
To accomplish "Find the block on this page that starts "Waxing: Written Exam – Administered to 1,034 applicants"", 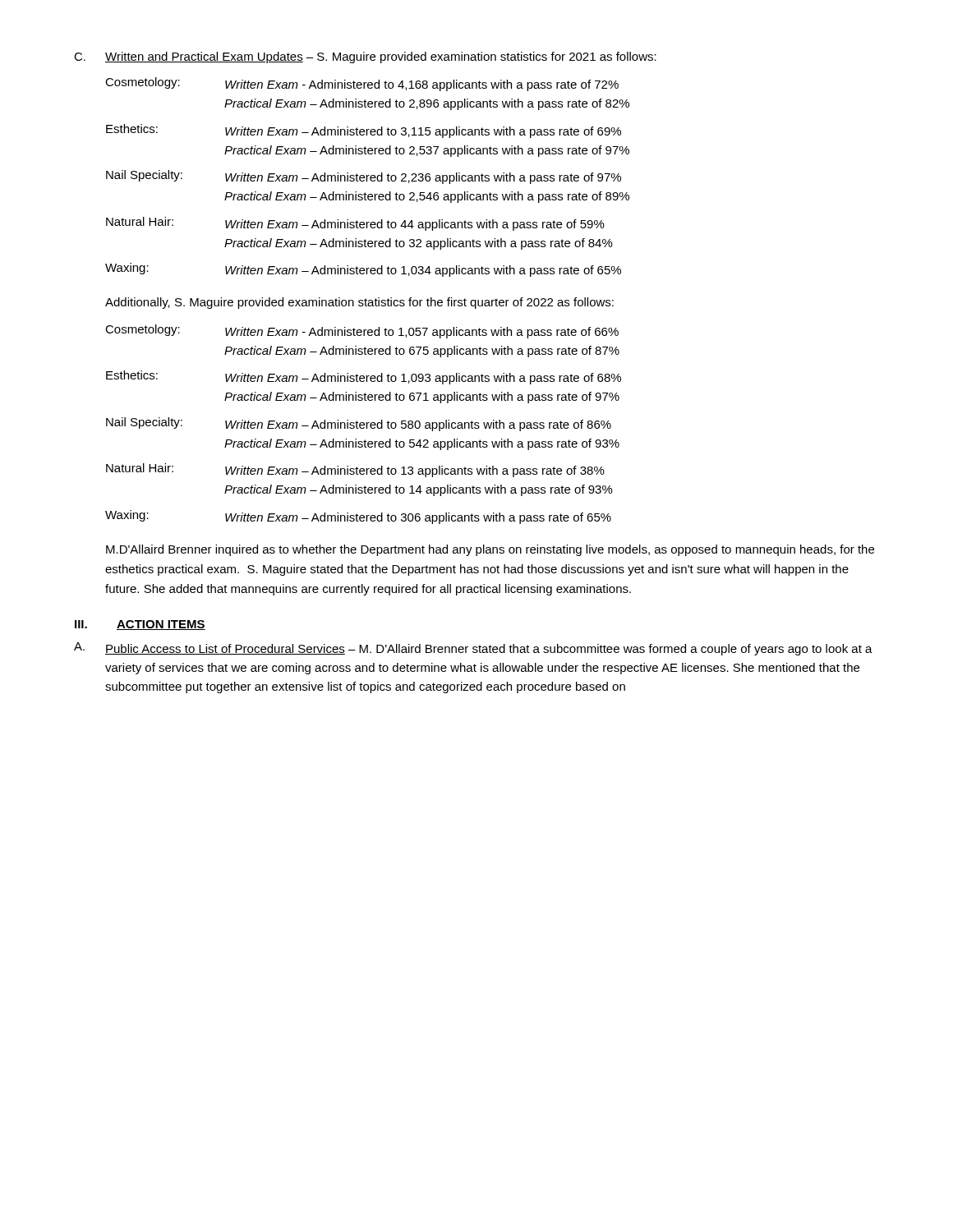I will (492, 270).
